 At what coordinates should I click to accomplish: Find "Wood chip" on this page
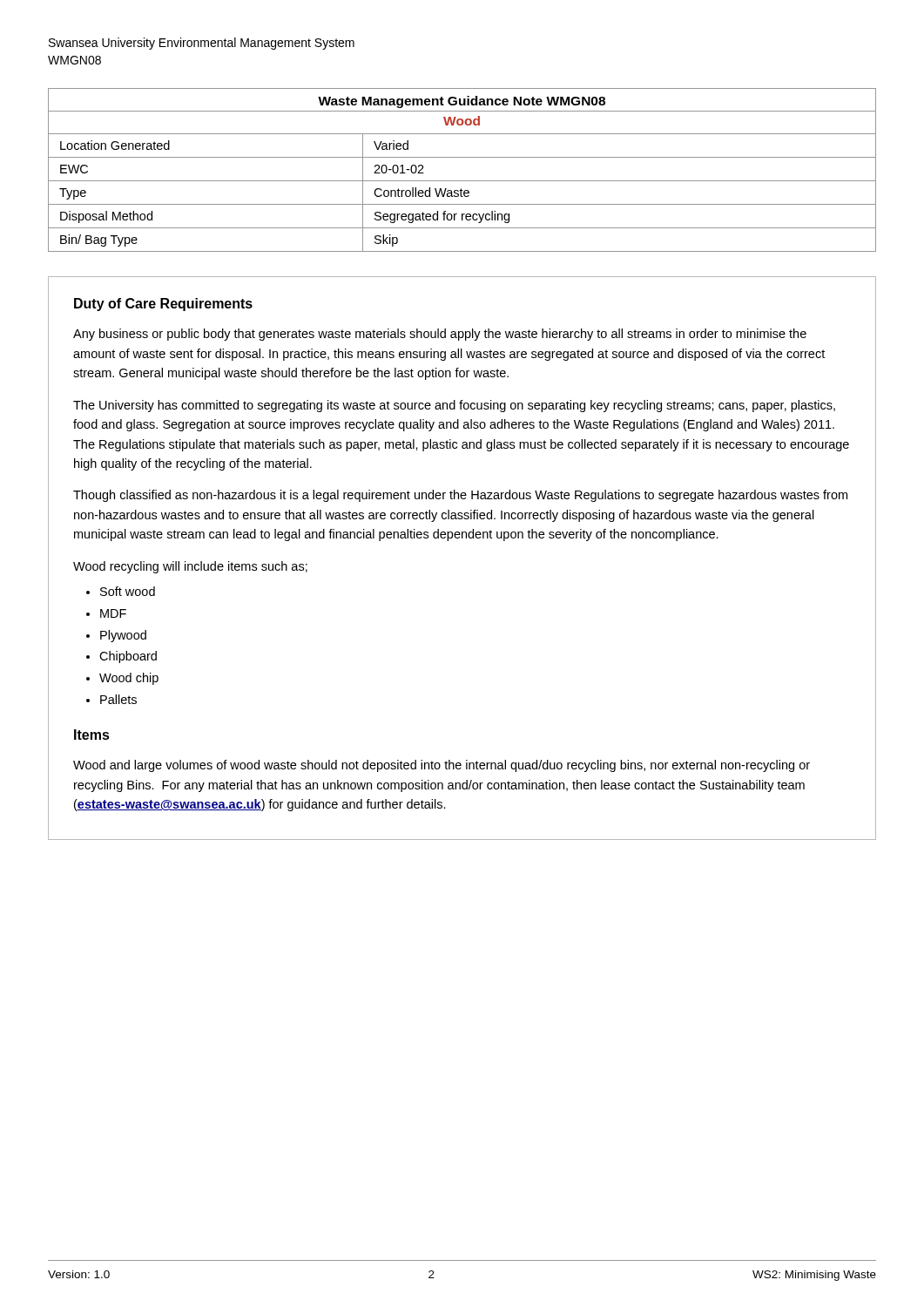pyautogui.click(x=129, y=678)
